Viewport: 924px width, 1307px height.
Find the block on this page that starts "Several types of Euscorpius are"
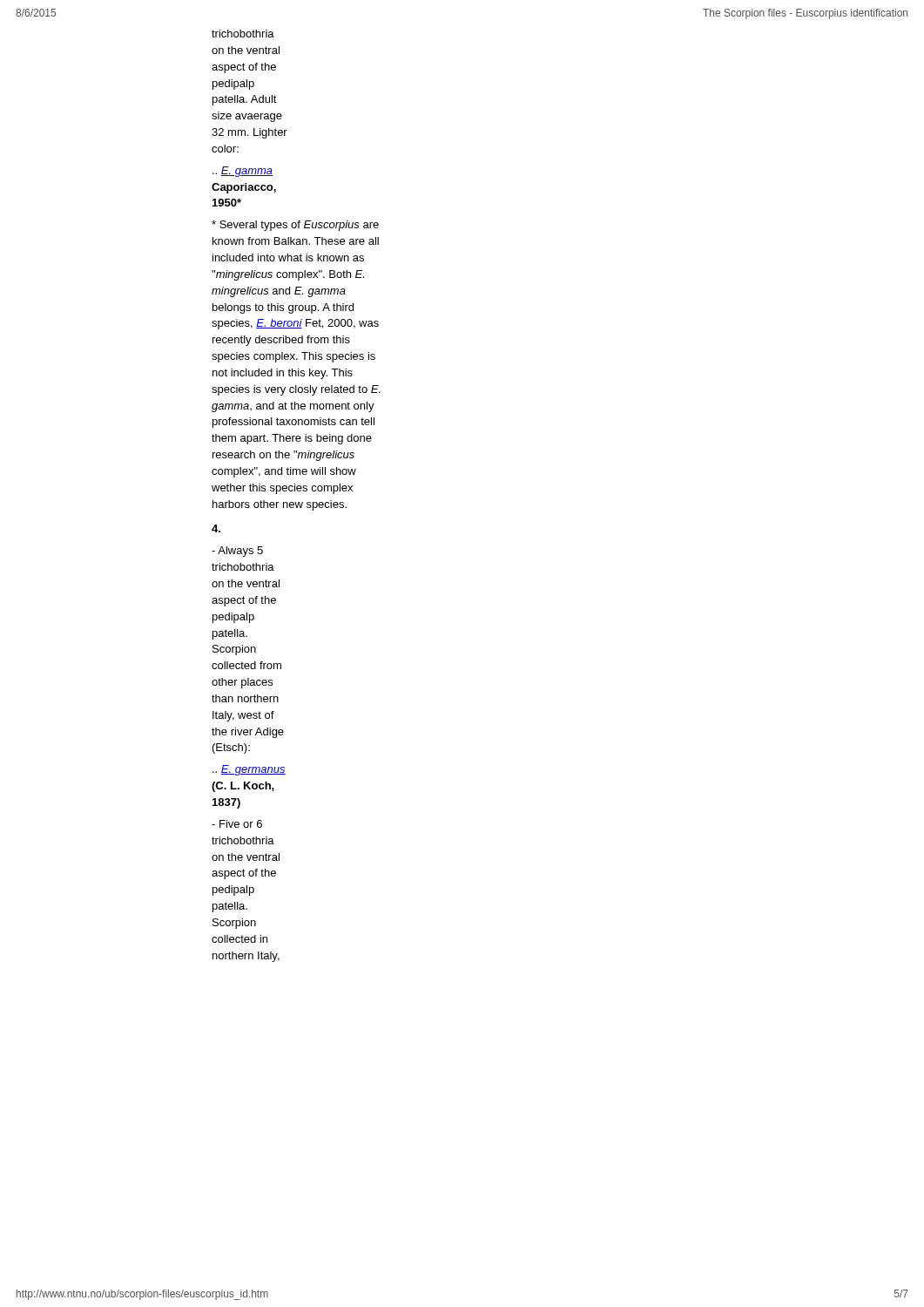(x=299, y=365)
